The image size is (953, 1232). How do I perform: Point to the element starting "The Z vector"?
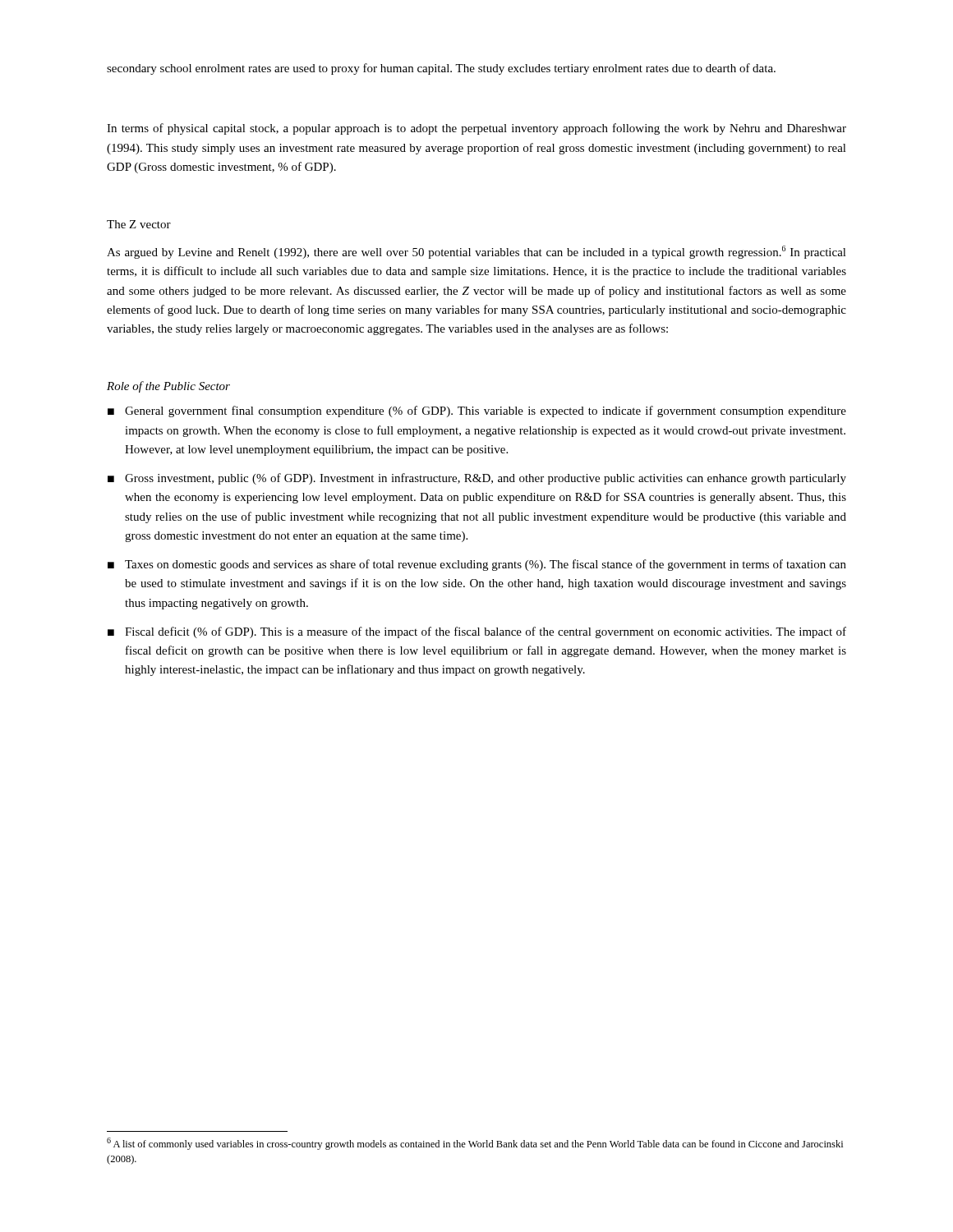click(x=139, y=224)
